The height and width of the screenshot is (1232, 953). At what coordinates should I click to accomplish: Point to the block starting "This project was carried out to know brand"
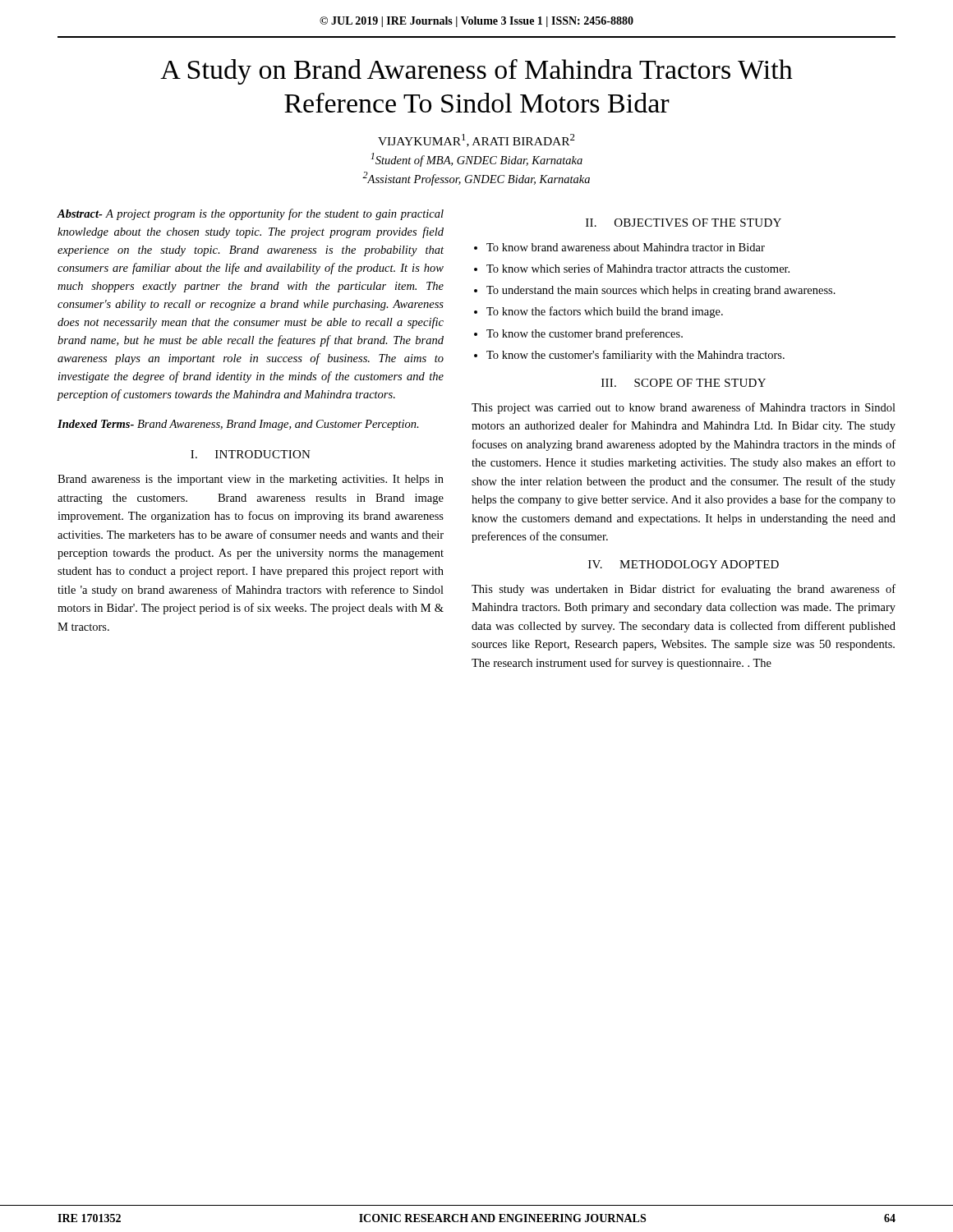click(x=684, y=472)
